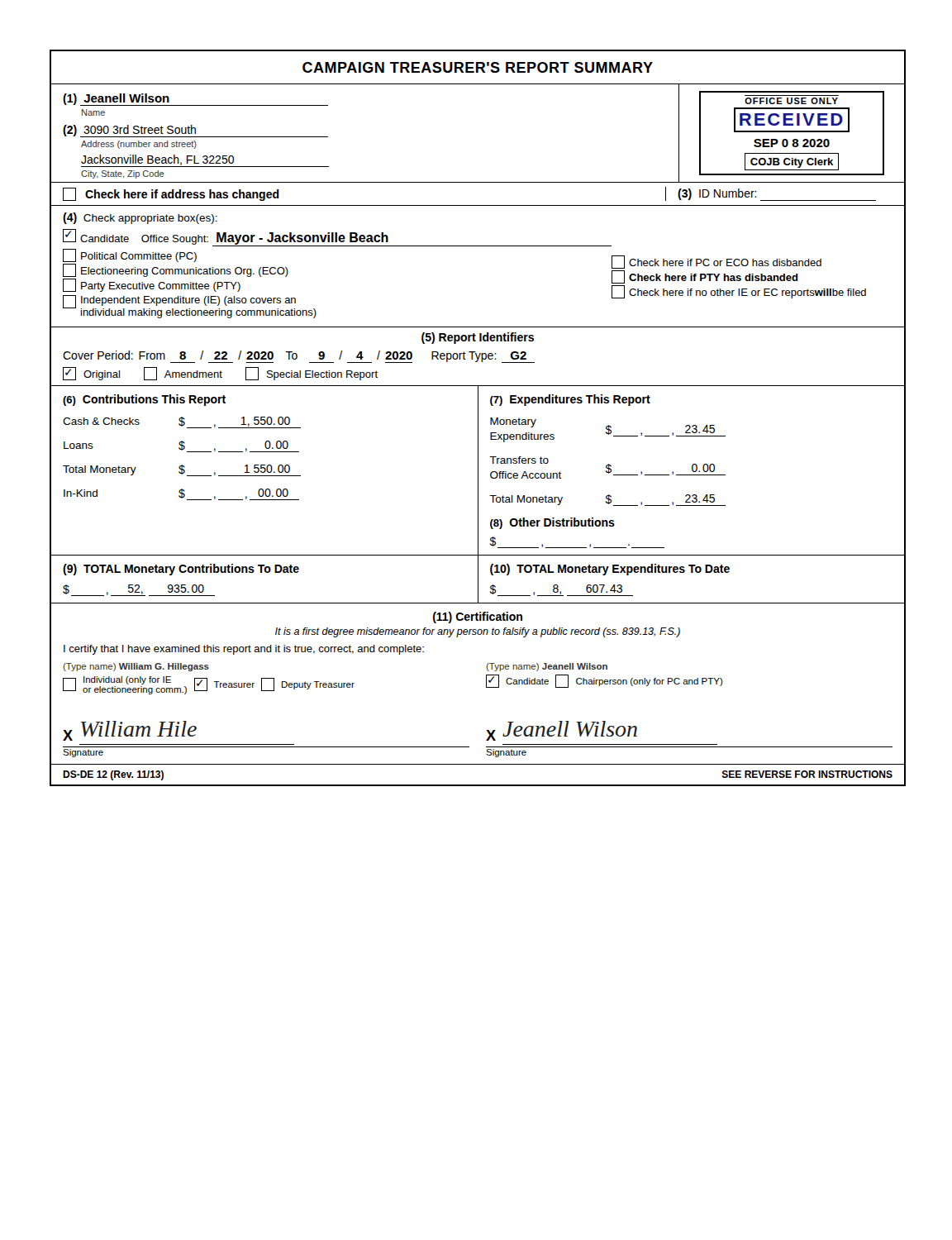
Task: Click on the text block with the text "(9) TOTAL Monetary Contributions To Date $ ,"
Action: (264, 579)
